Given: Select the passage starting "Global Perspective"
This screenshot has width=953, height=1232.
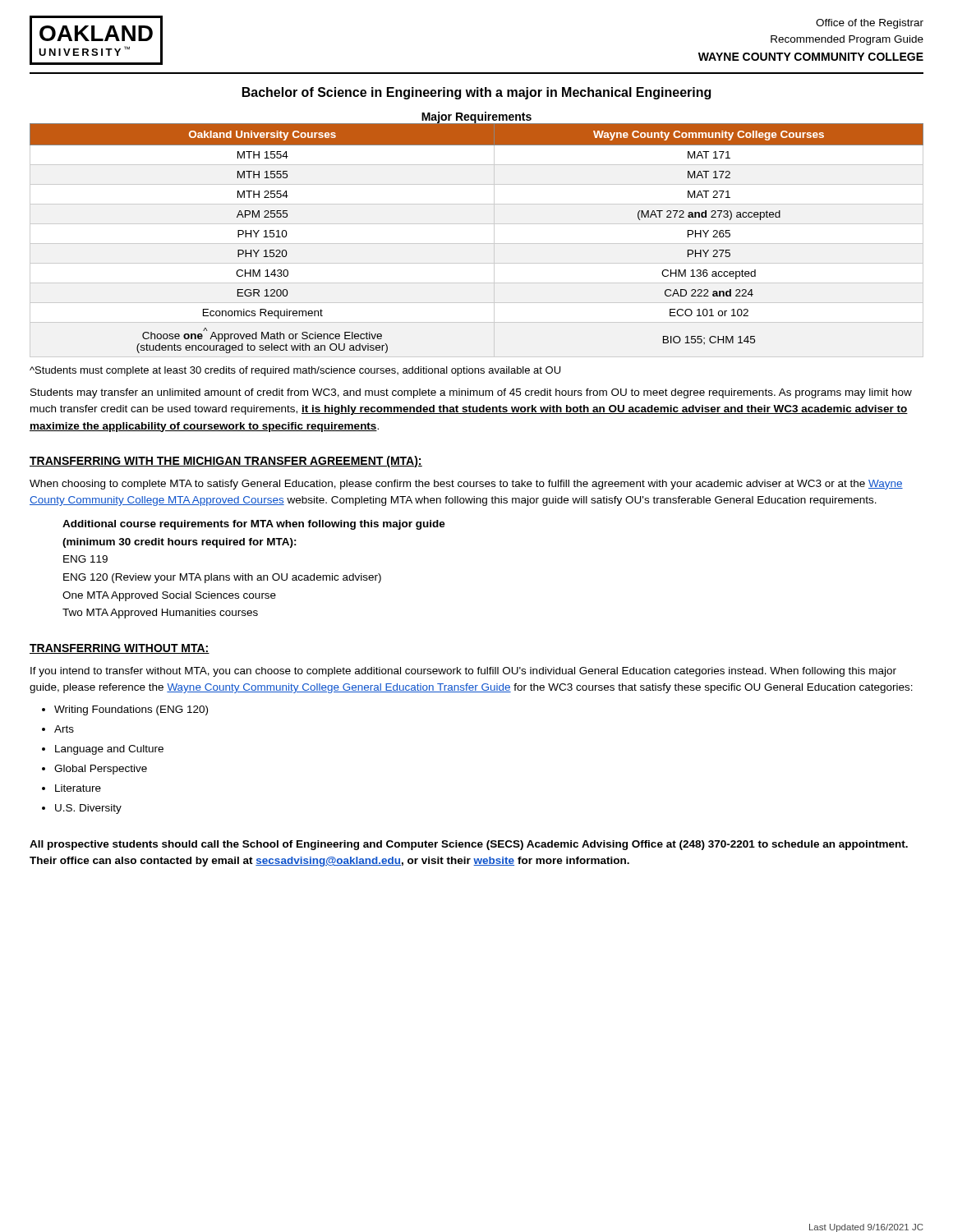Looking at the screenshot, I should coord(101,769).
